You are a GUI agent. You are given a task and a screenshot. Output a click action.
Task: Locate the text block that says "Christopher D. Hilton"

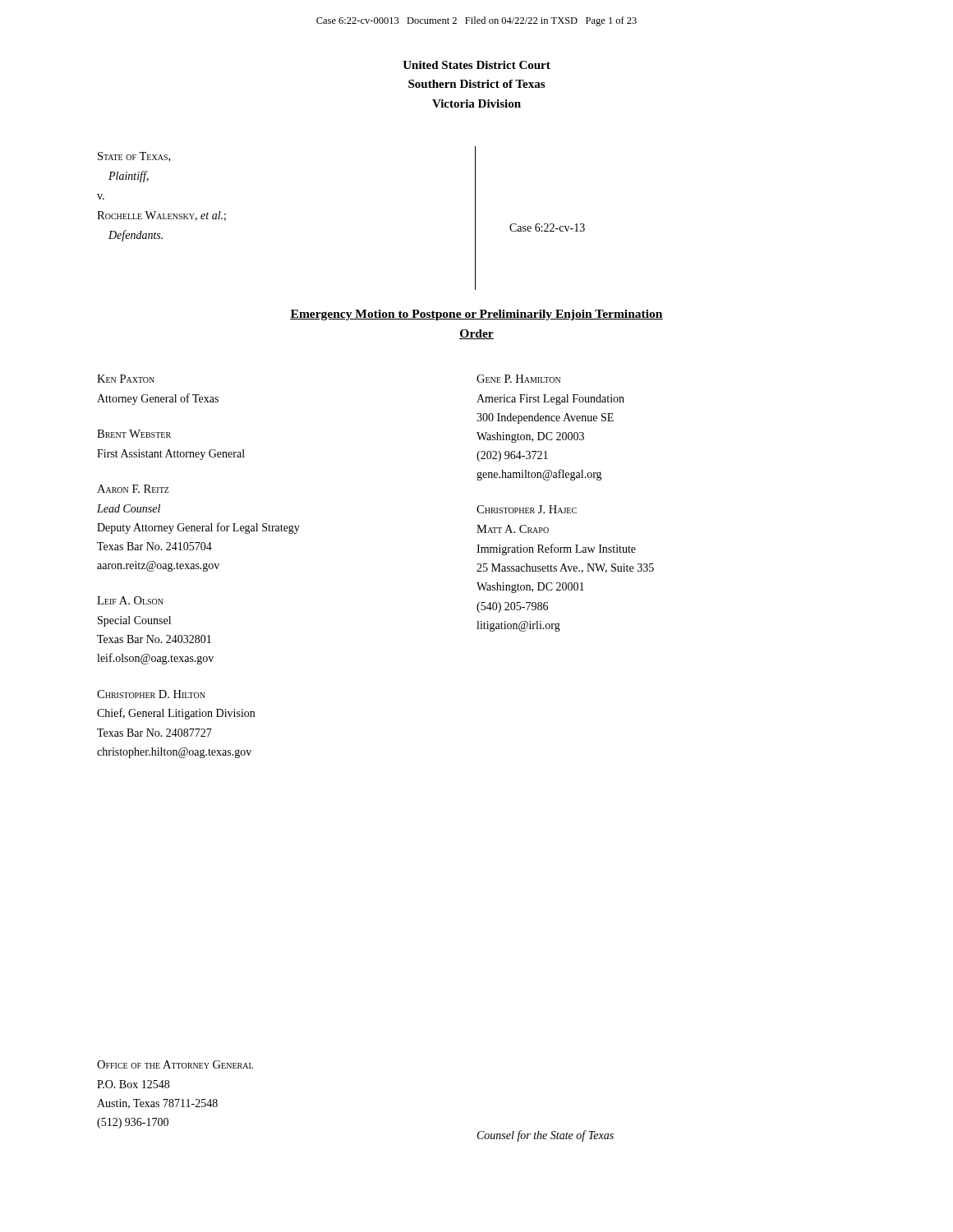(151, 694)
